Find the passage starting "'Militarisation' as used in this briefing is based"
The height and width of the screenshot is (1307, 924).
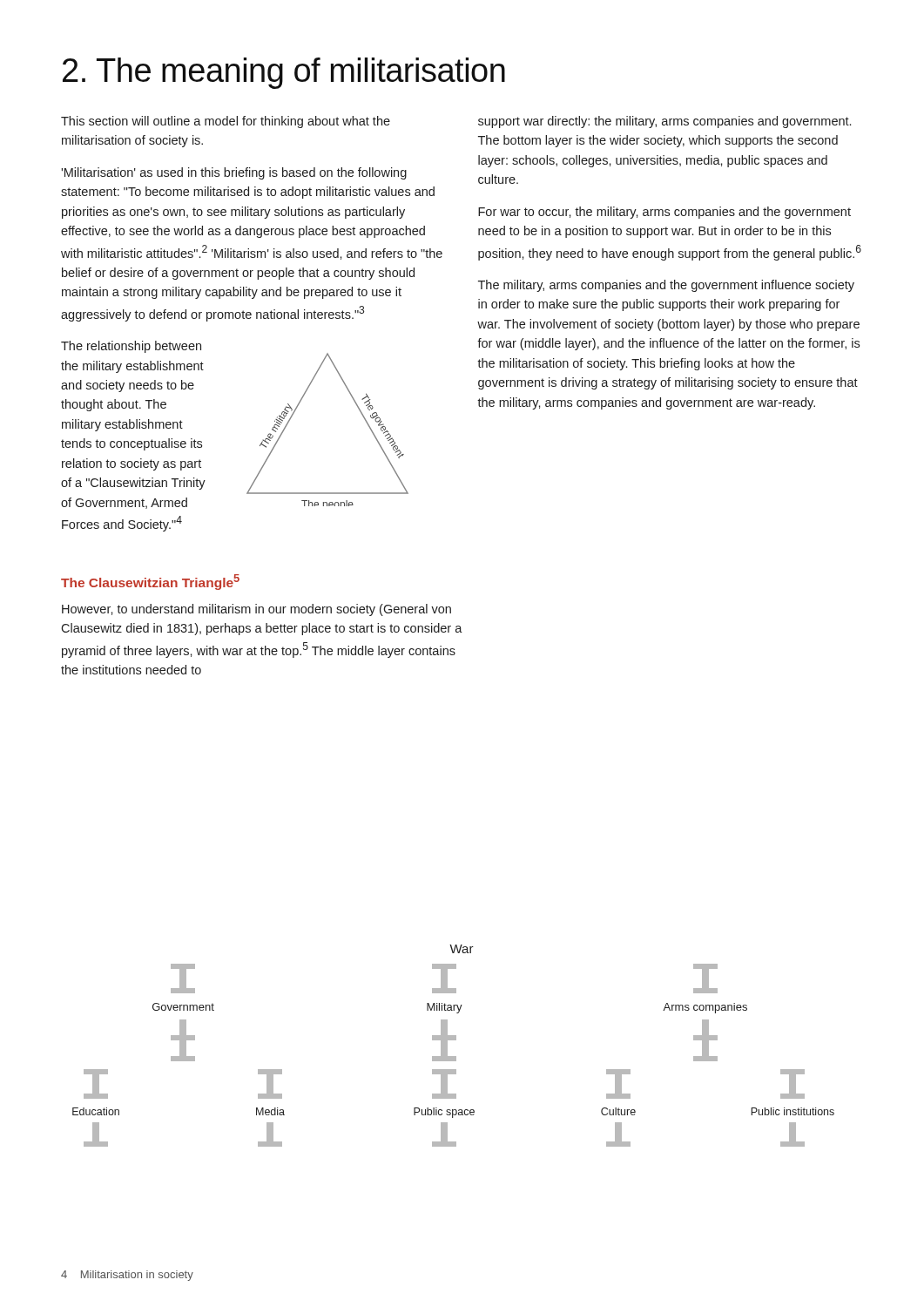click(252, 243)
